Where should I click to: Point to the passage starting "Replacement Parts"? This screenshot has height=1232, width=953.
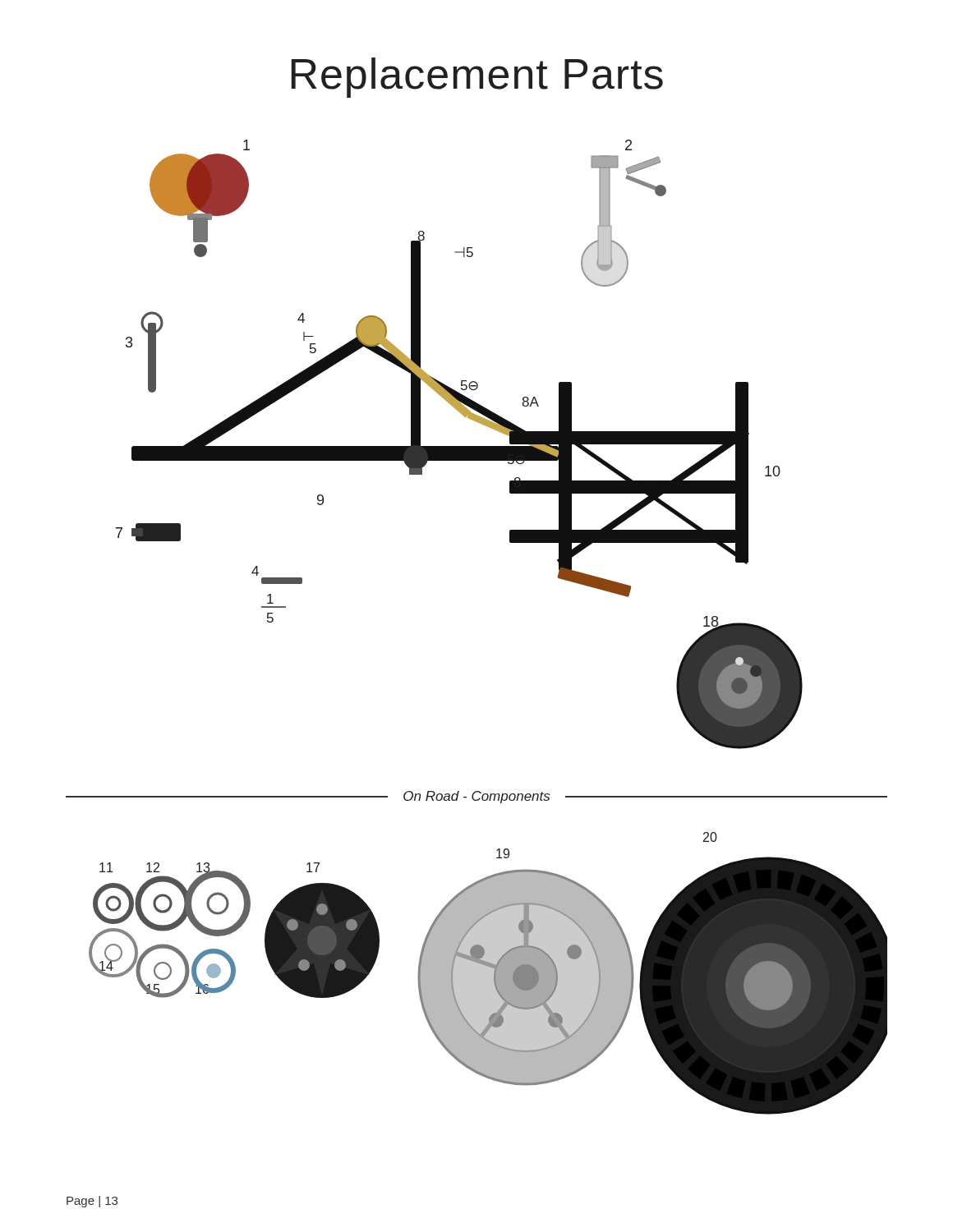pyautogui.click(x=476, y=74)
